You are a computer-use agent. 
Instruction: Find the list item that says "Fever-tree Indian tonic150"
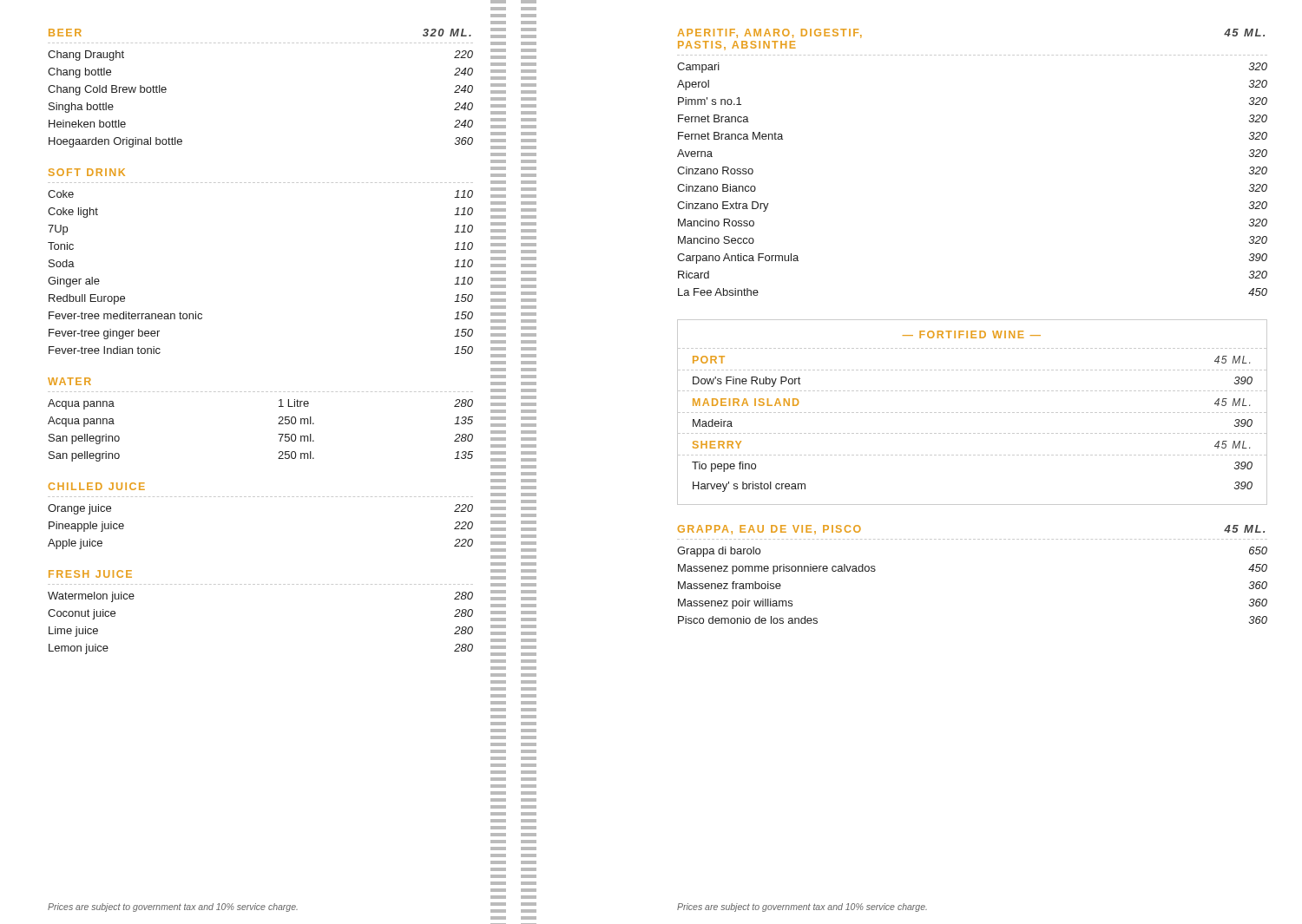coord(104,350)
